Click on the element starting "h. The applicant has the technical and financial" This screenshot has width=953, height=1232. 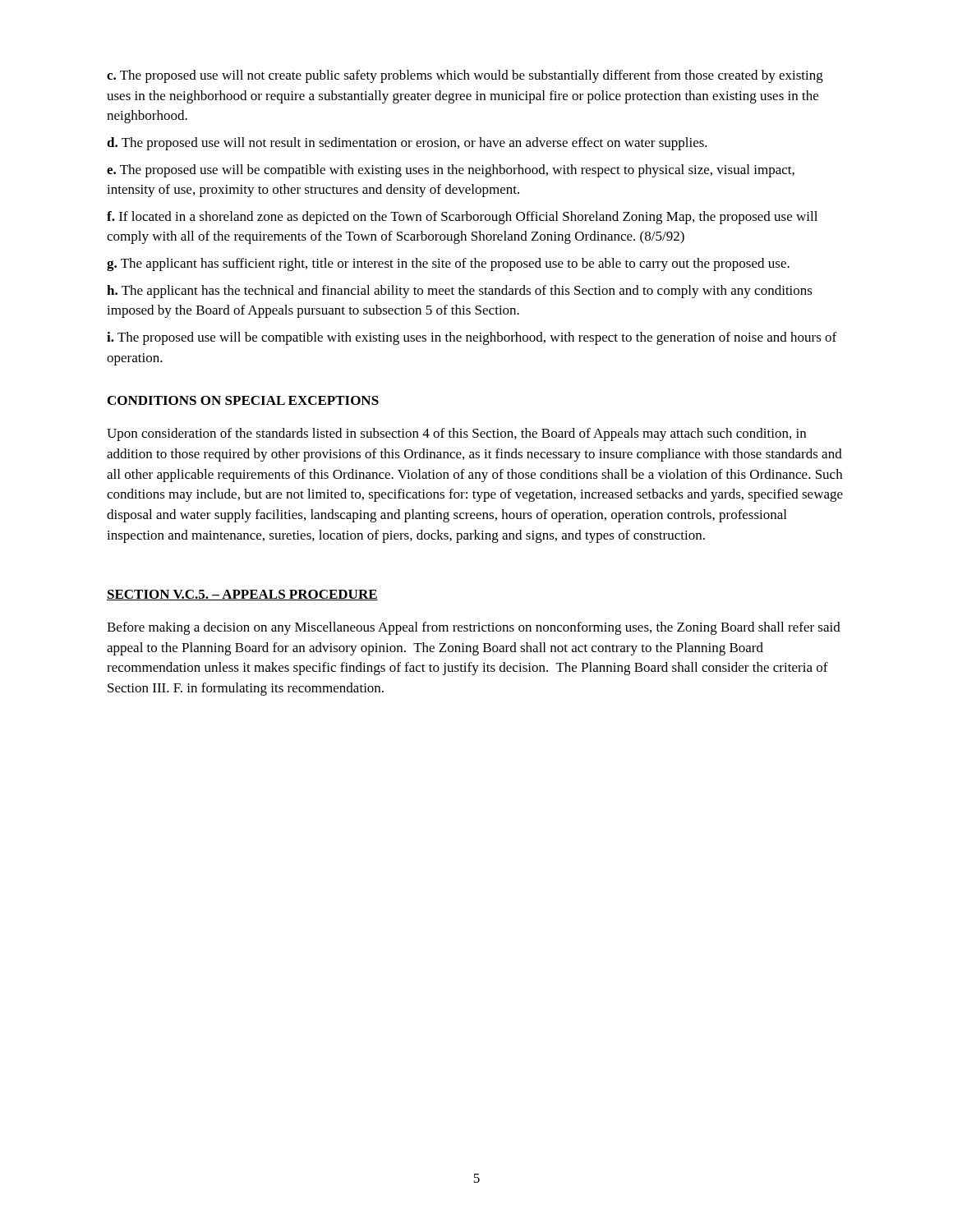[476, 301]
